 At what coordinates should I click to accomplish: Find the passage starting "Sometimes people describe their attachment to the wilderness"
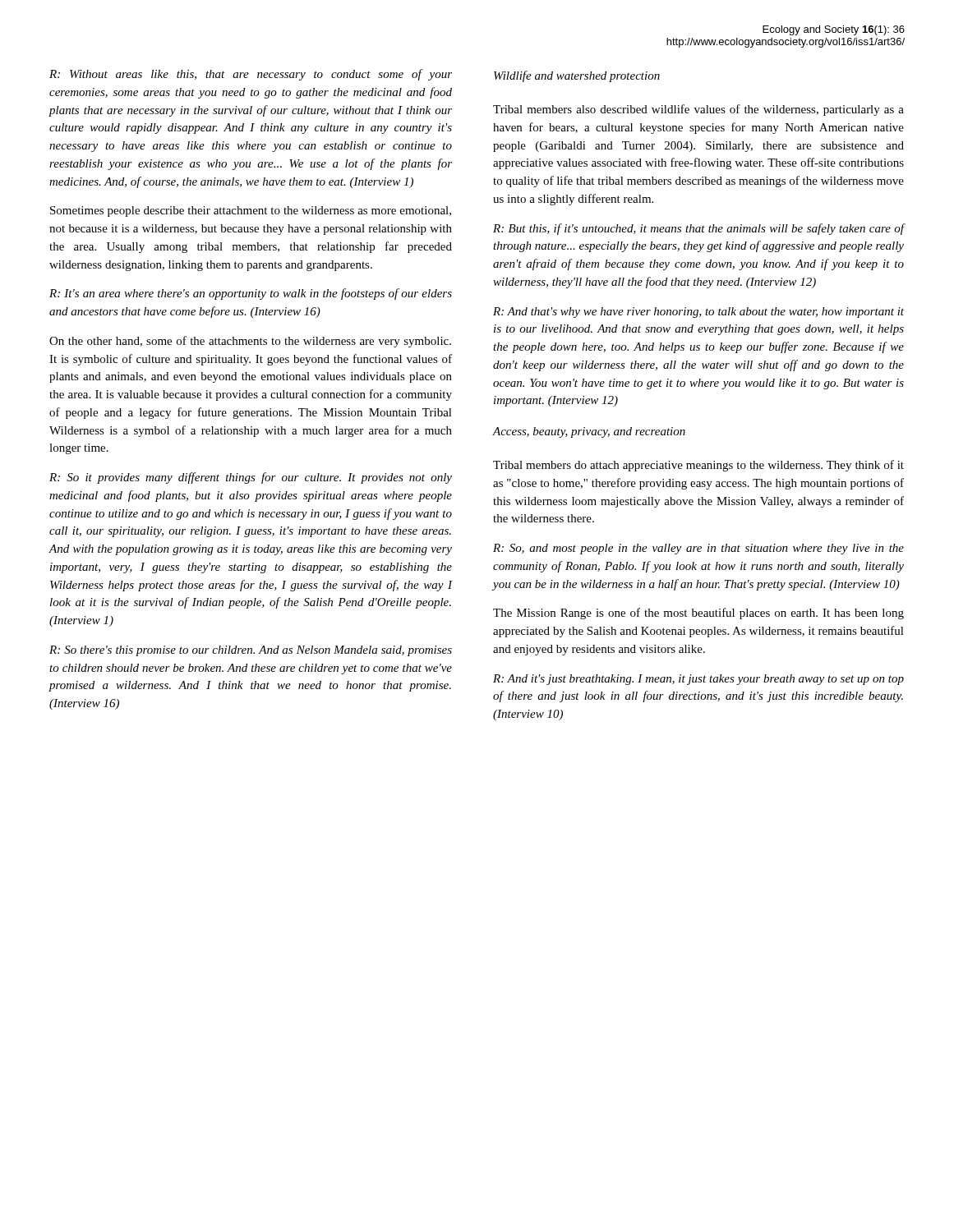251,237
